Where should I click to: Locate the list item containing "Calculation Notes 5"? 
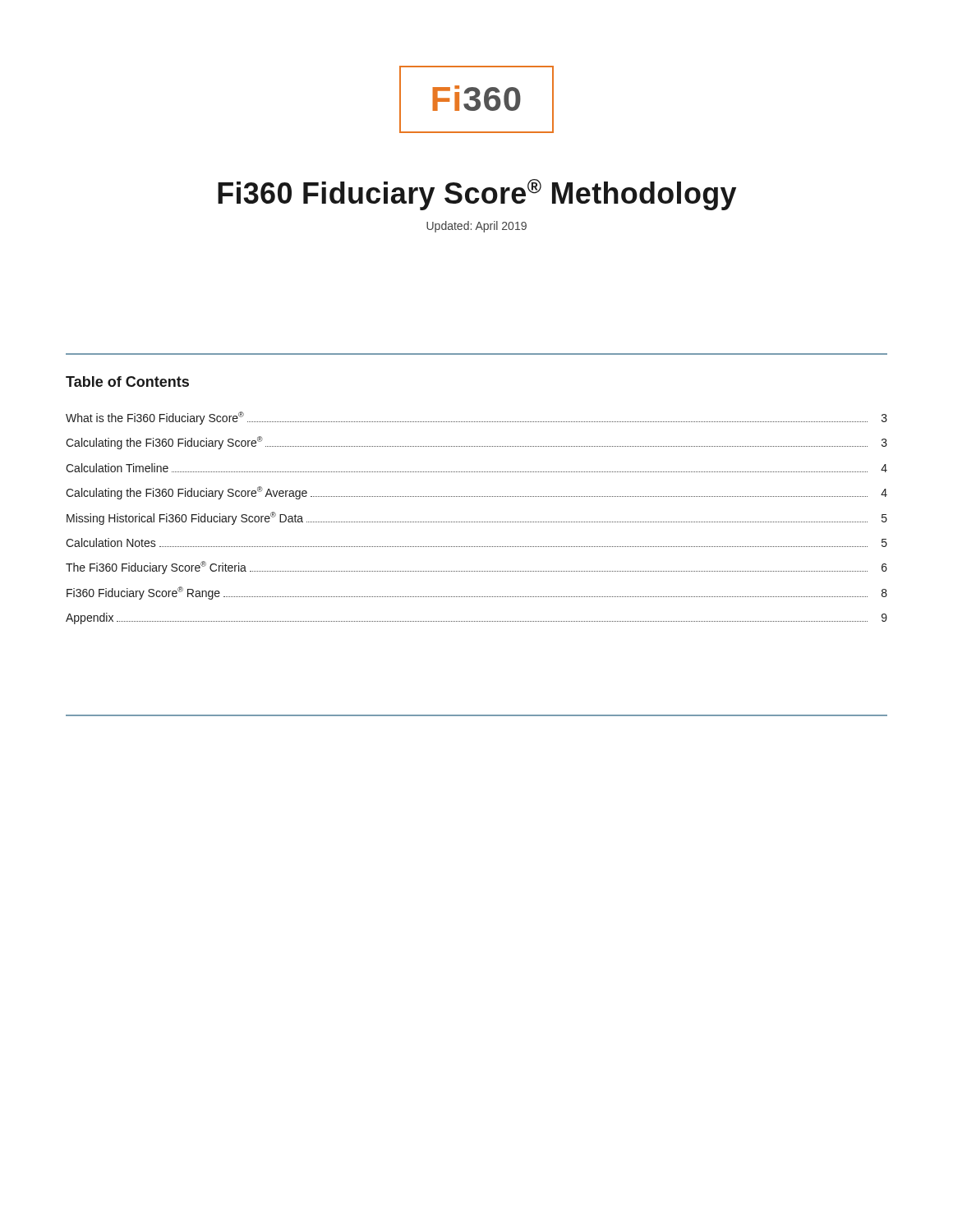pyautogui.click(x=476, y=543)
